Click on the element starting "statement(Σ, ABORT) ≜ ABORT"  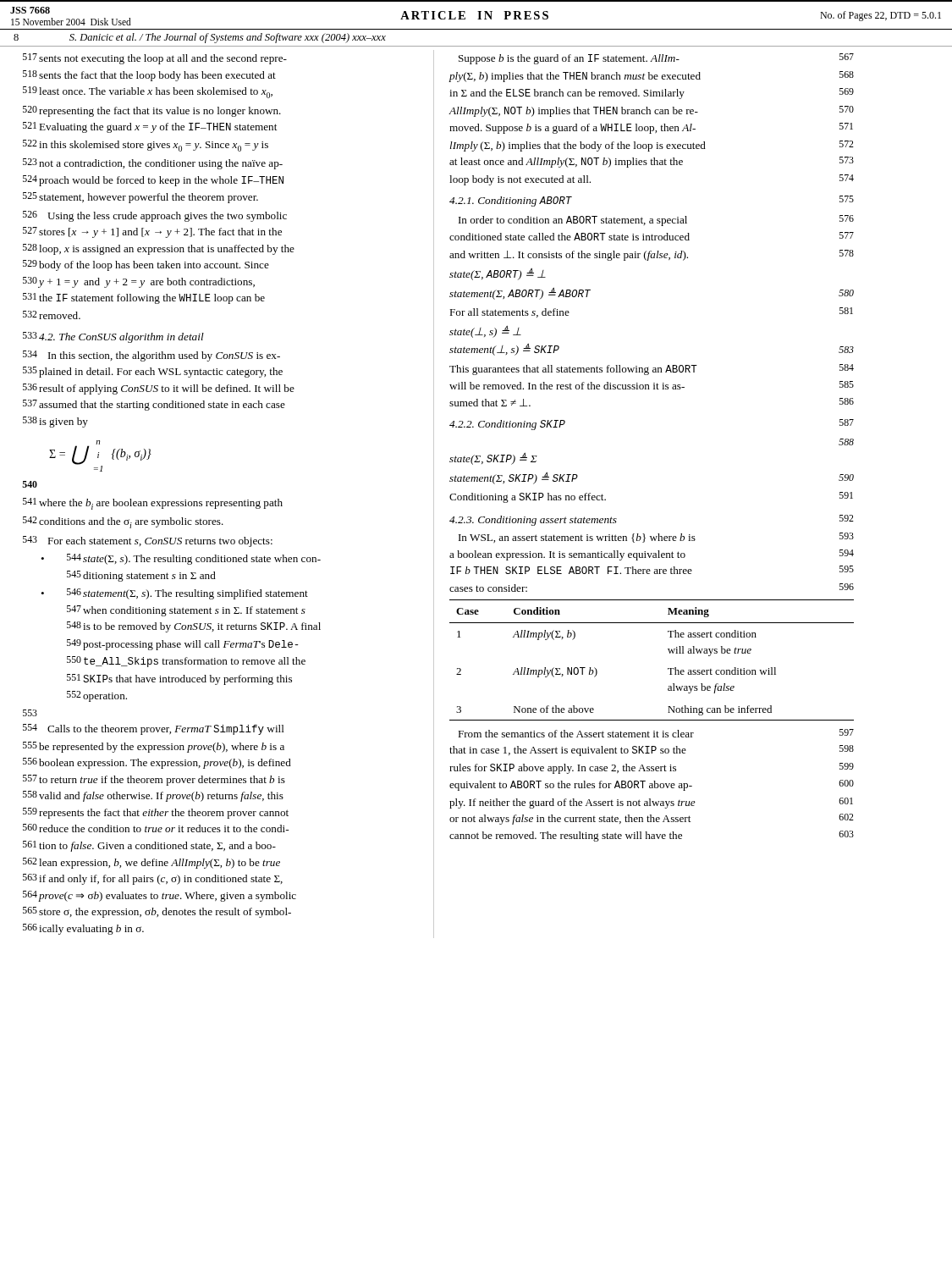[513, 293]
